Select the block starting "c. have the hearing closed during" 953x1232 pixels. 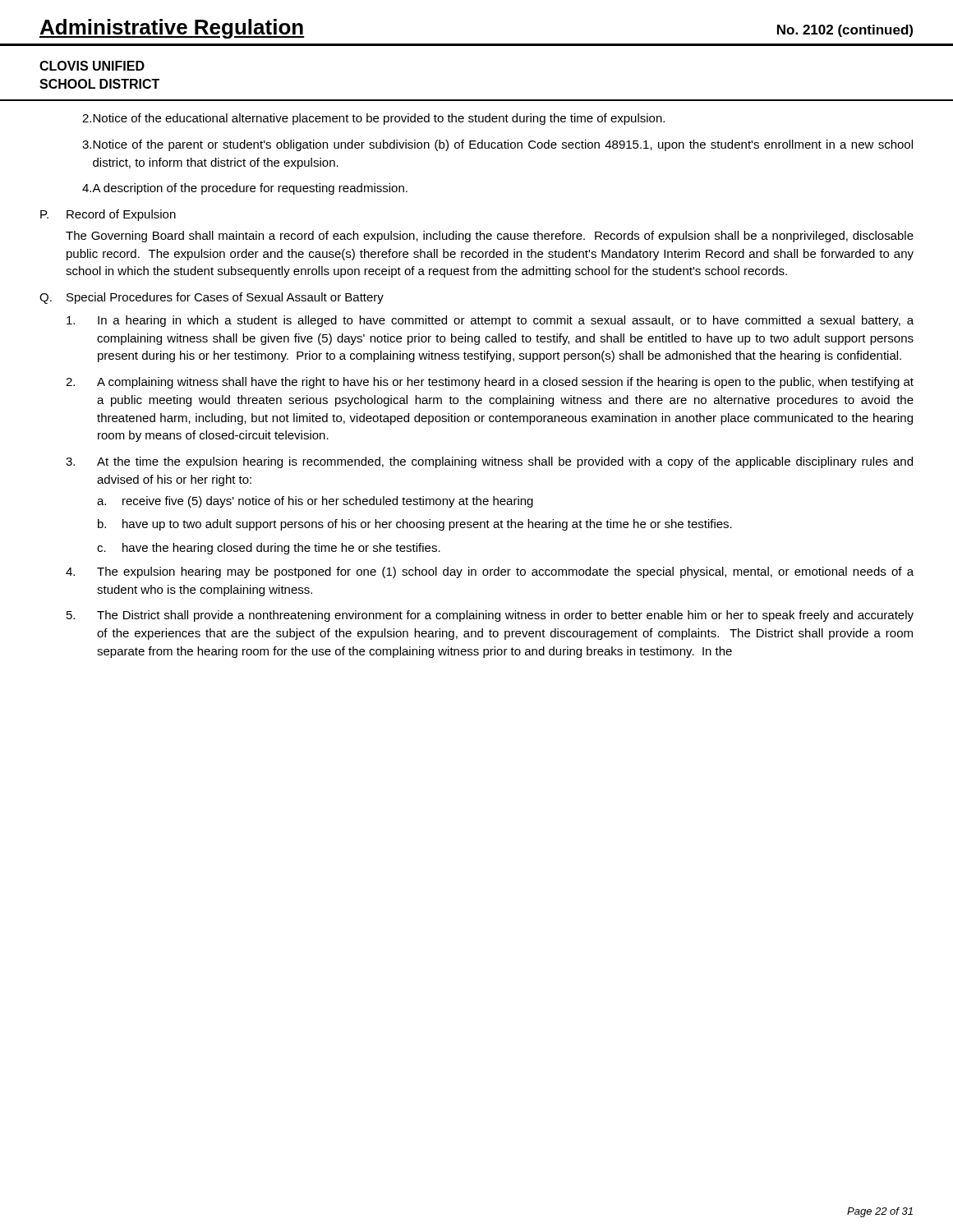(269, 549)
